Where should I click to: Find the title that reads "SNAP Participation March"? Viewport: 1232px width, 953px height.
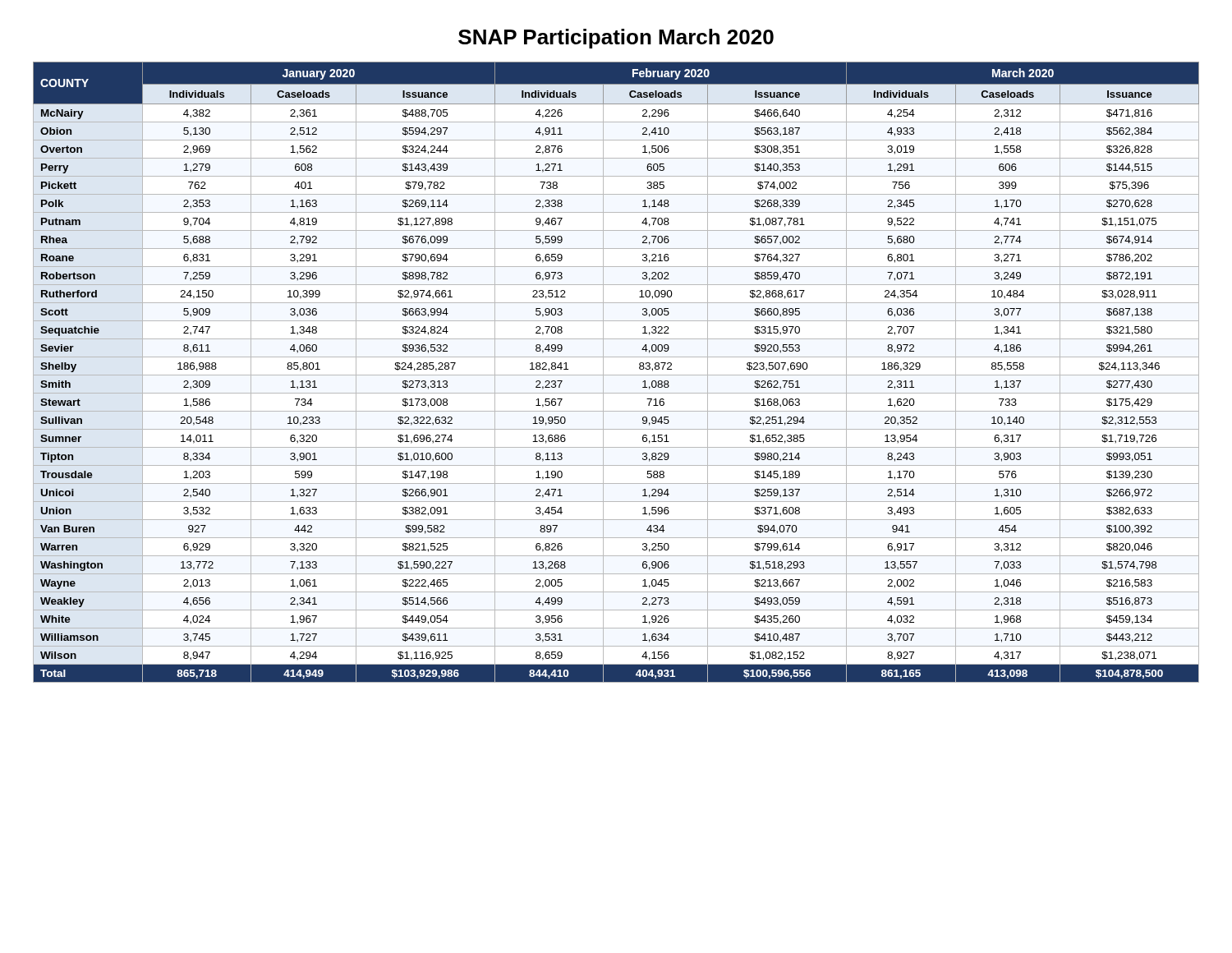click(x=616, y=37)
